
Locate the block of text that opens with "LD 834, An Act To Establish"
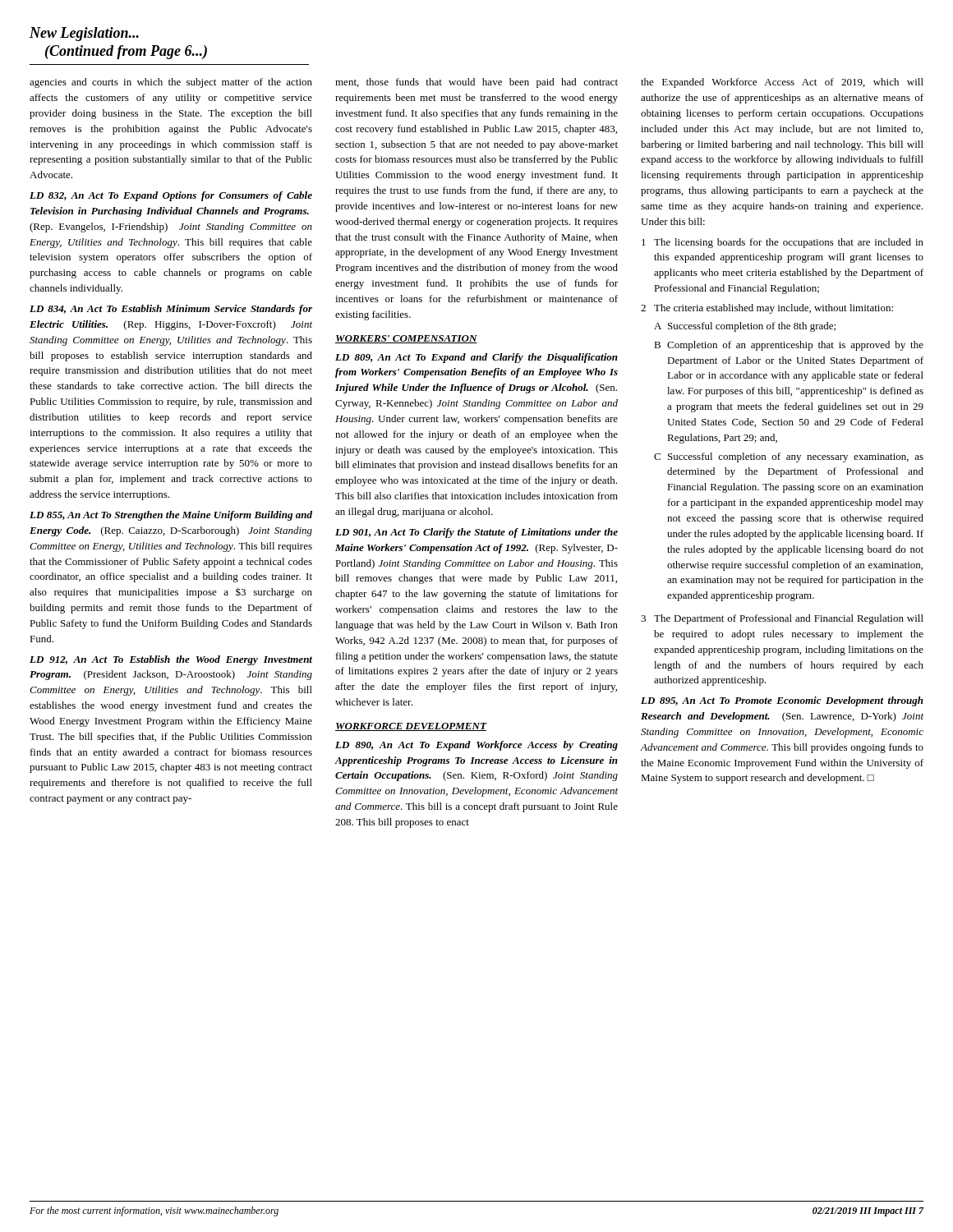pos(171,402)
